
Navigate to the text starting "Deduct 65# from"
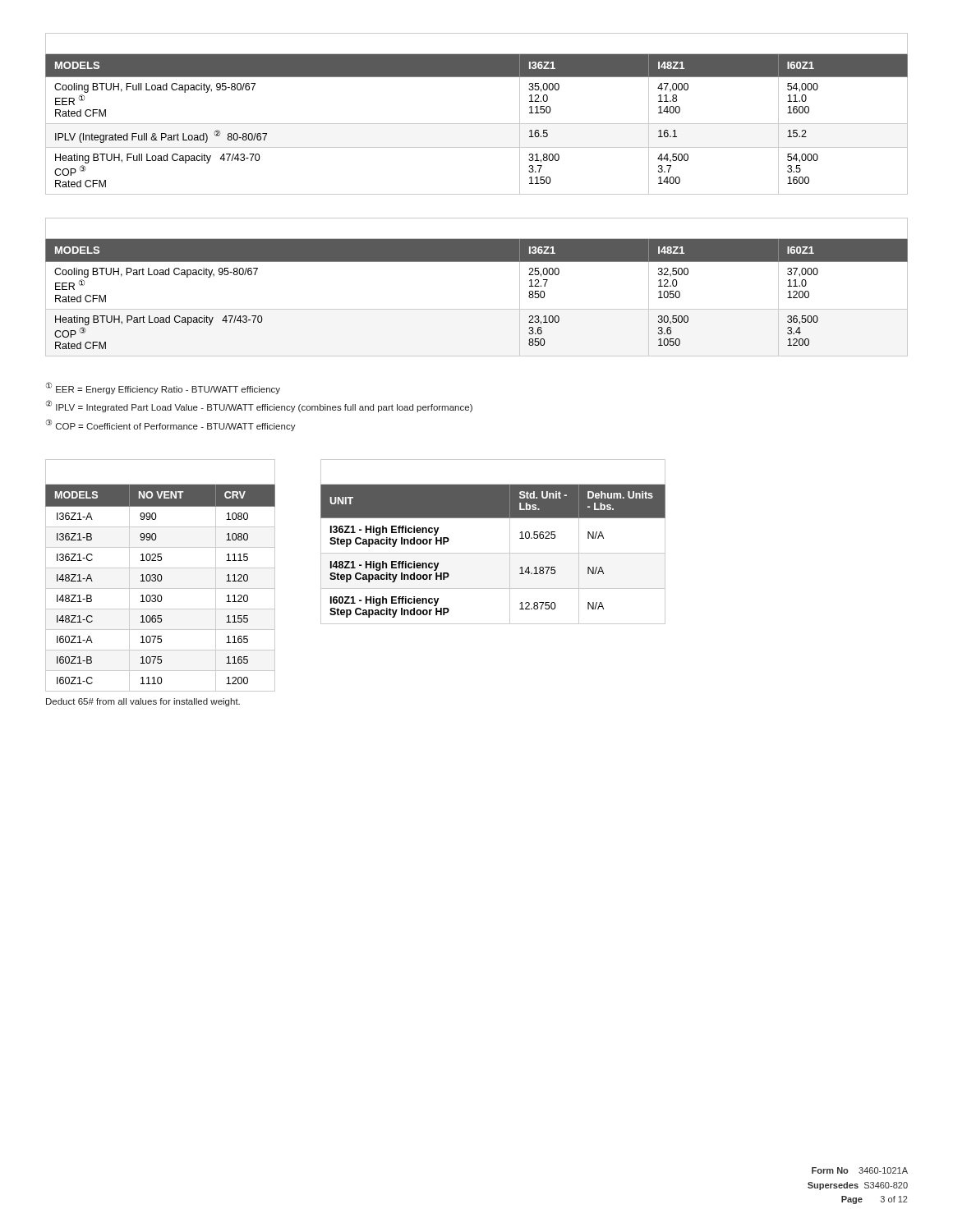click(x=143, y=701)
